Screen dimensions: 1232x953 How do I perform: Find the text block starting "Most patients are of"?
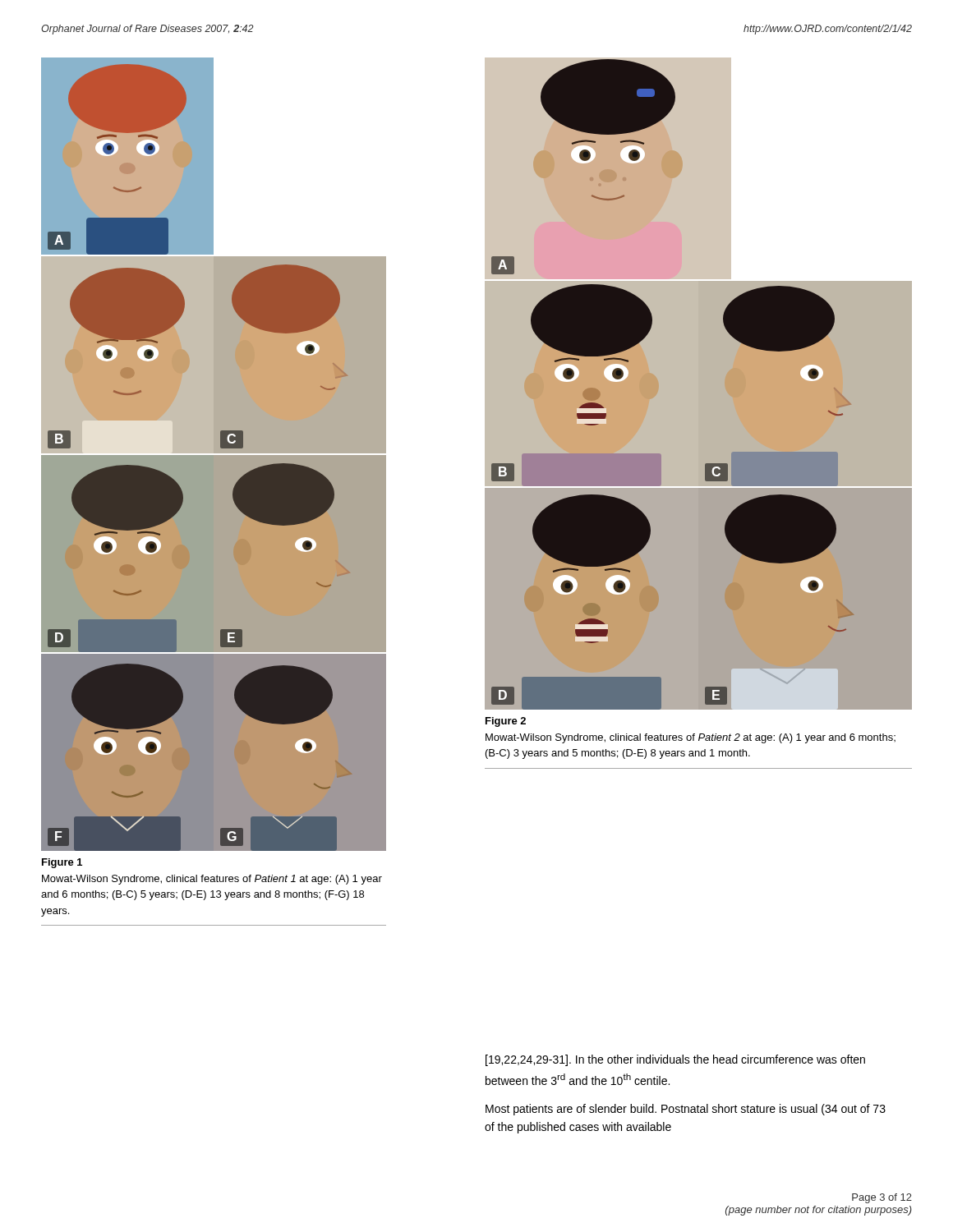tap(685, 1118)
